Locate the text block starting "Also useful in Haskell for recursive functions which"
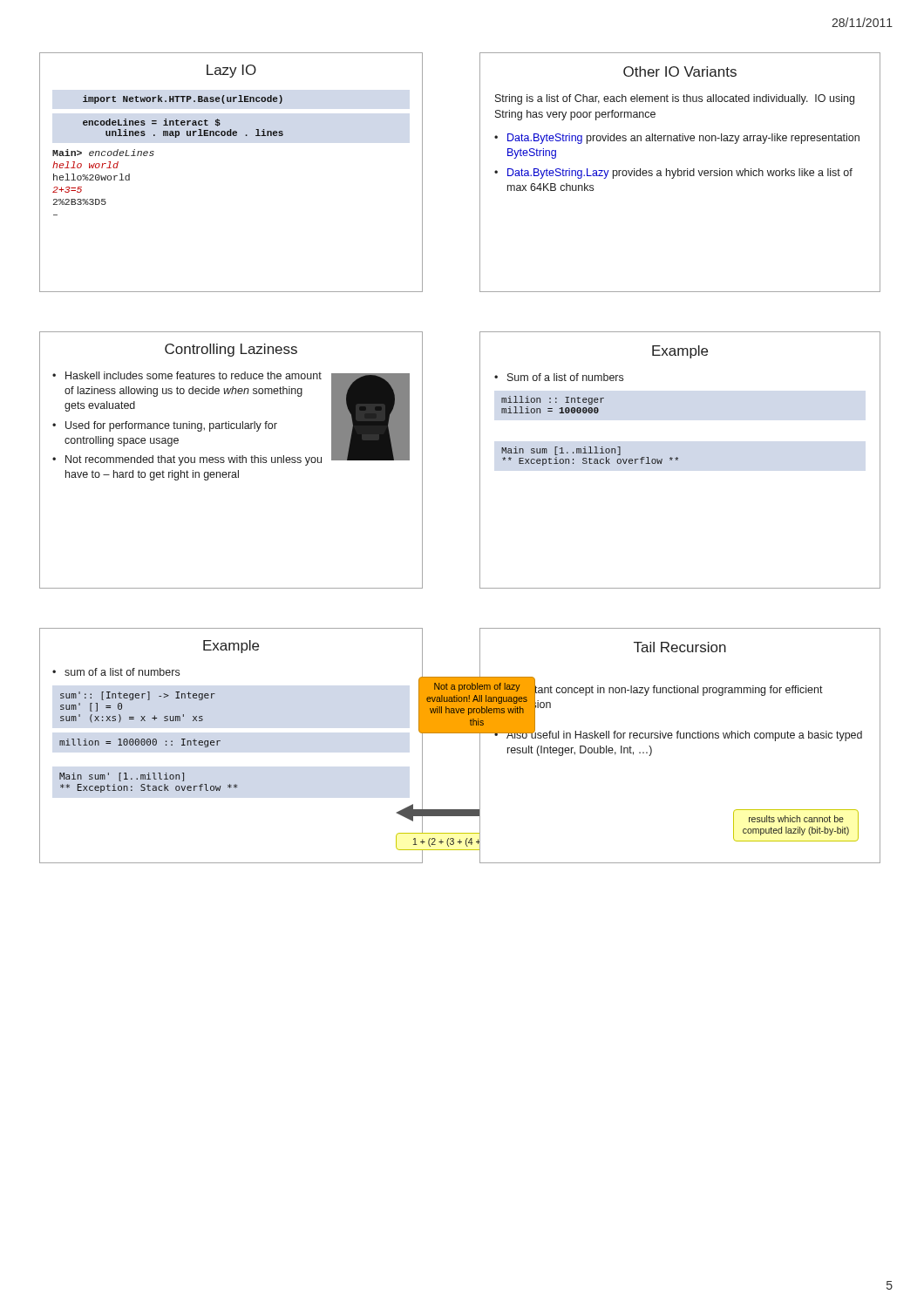 [x=684, y=742]
